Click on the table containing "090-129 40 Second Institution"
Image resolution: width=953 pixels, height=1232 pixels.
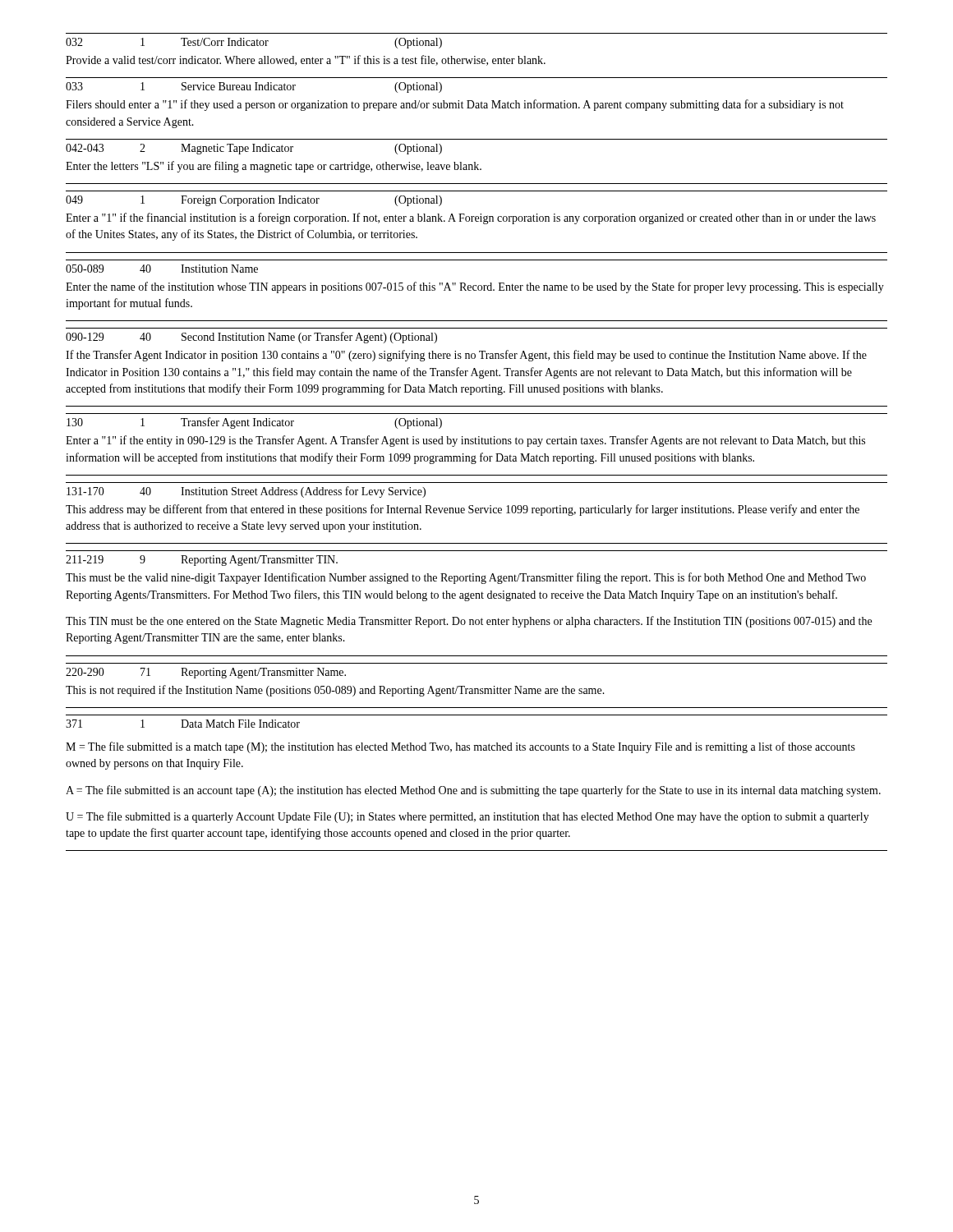(476, 367)
